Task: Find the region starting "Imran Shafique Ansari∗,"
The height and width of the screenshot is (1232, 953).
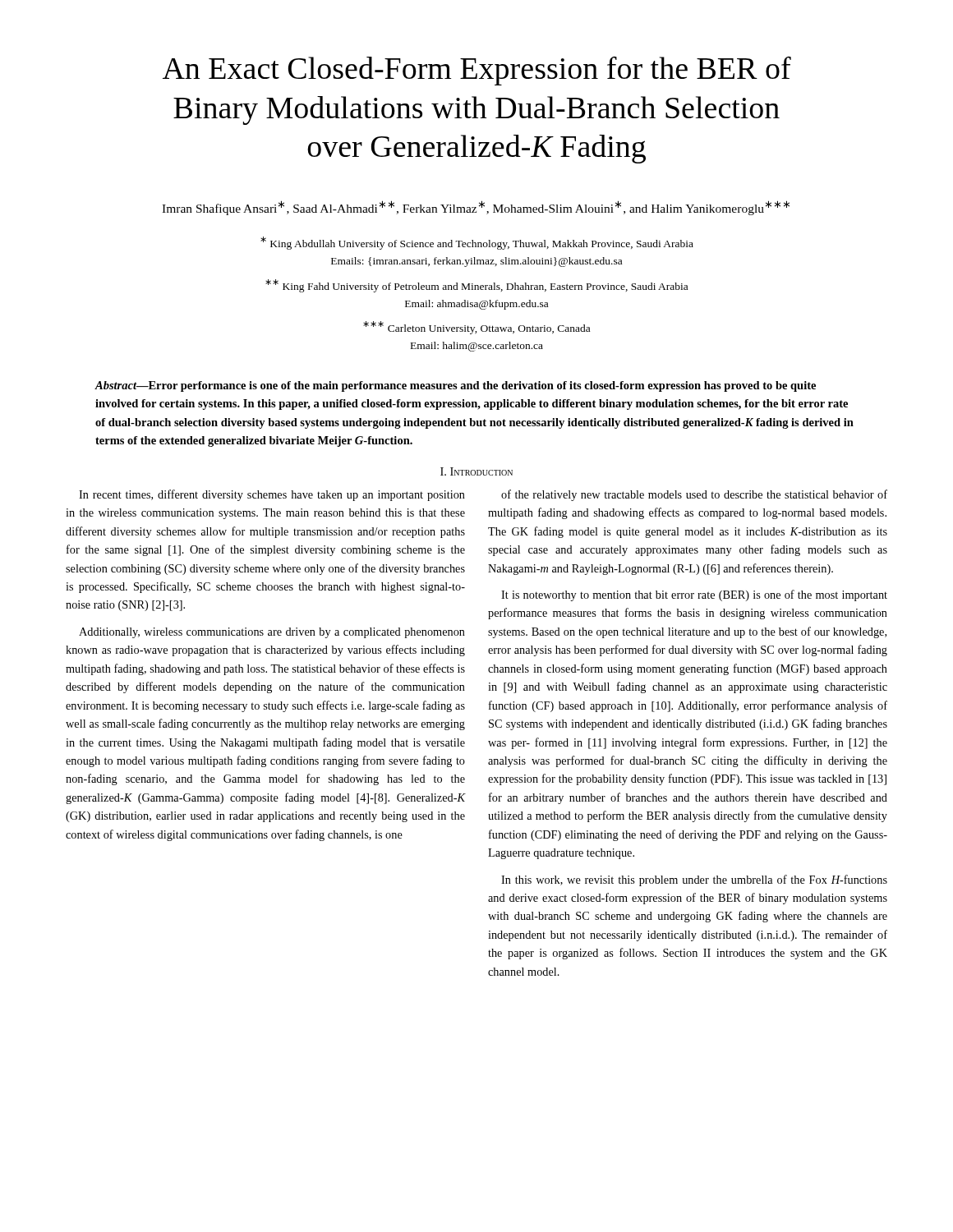Action: coord(476,206)
